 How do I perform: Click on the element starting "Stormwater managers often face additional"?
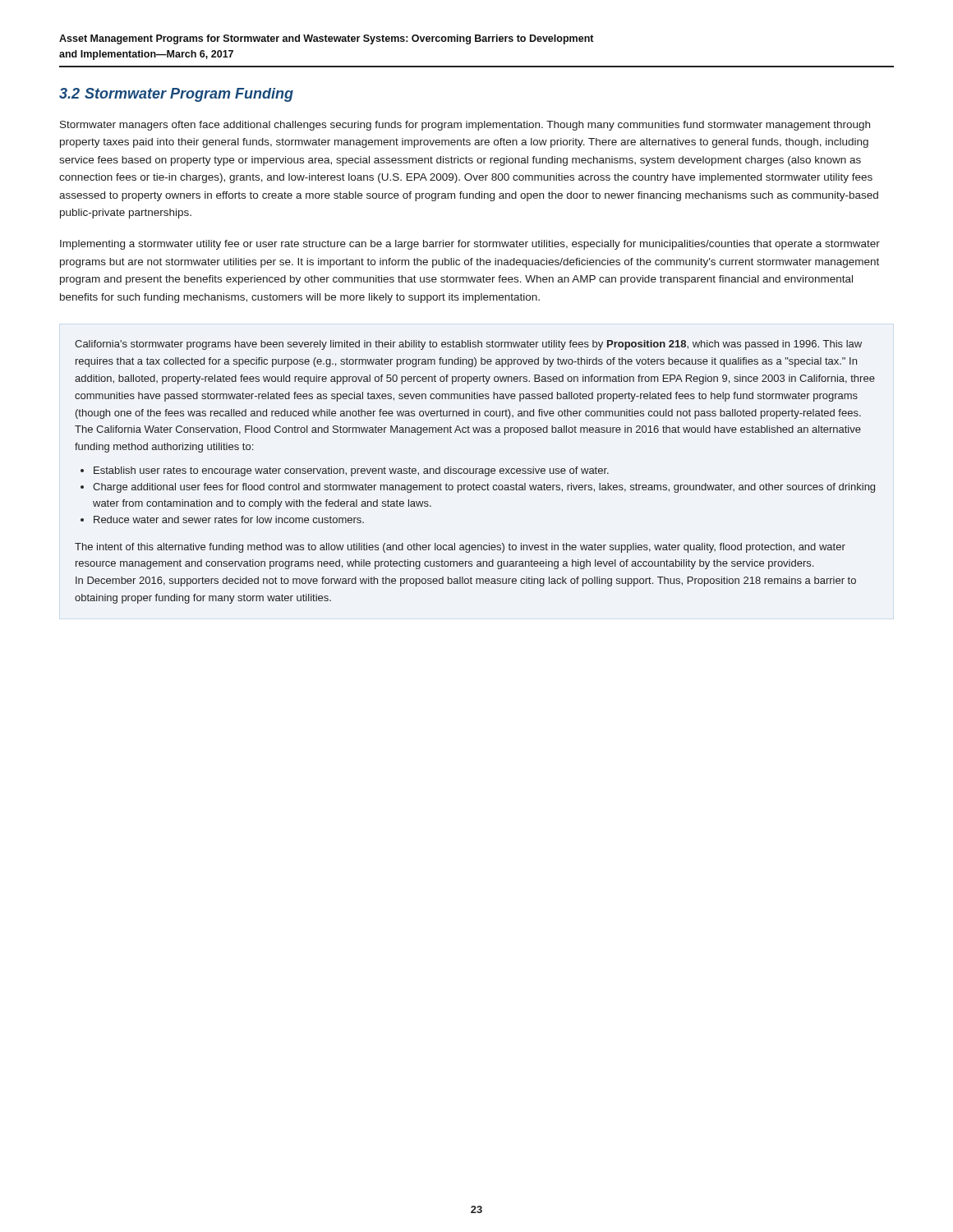click(x=476, y=169)
